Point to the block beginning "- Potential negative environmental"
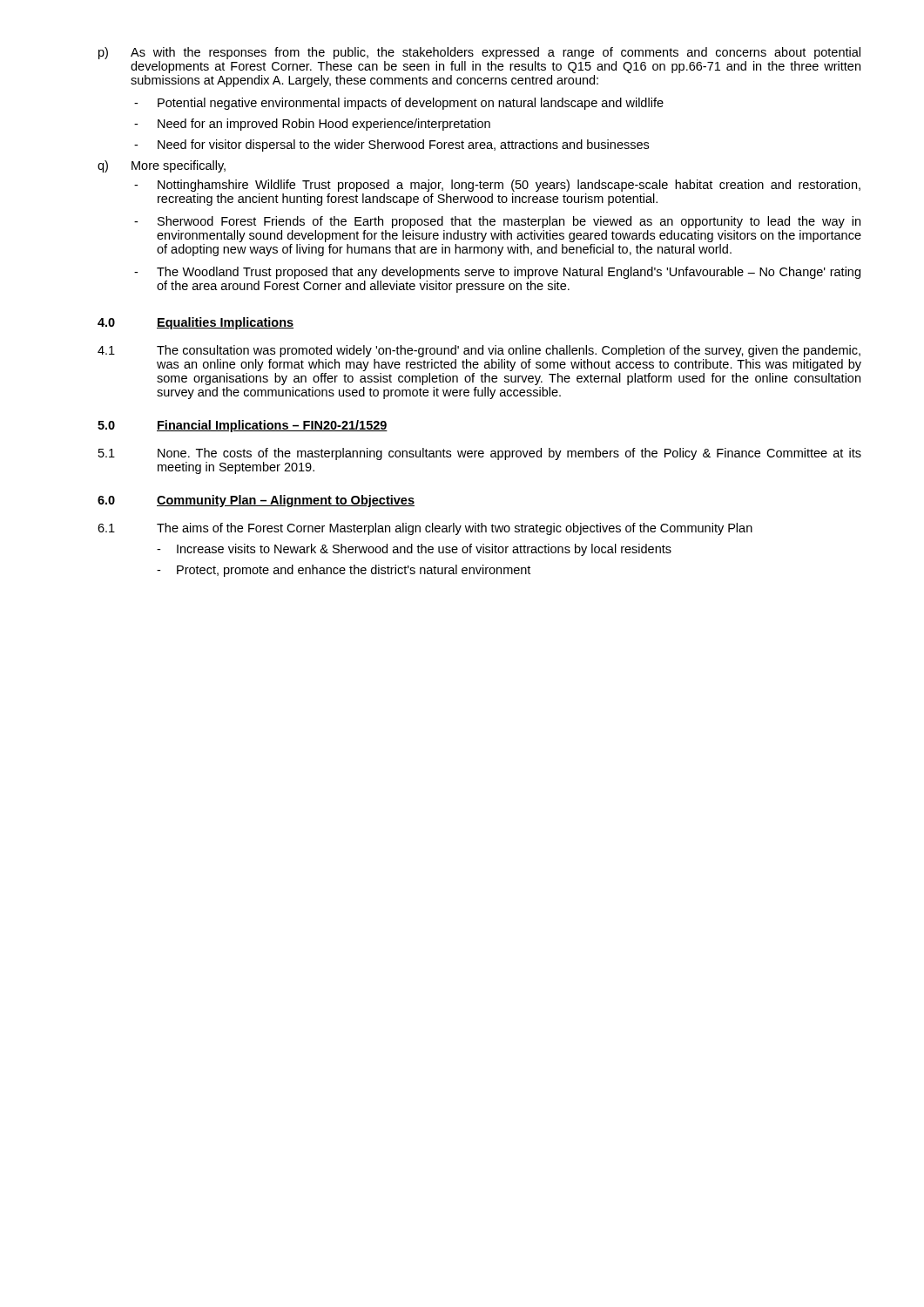 tap(496, 103)
